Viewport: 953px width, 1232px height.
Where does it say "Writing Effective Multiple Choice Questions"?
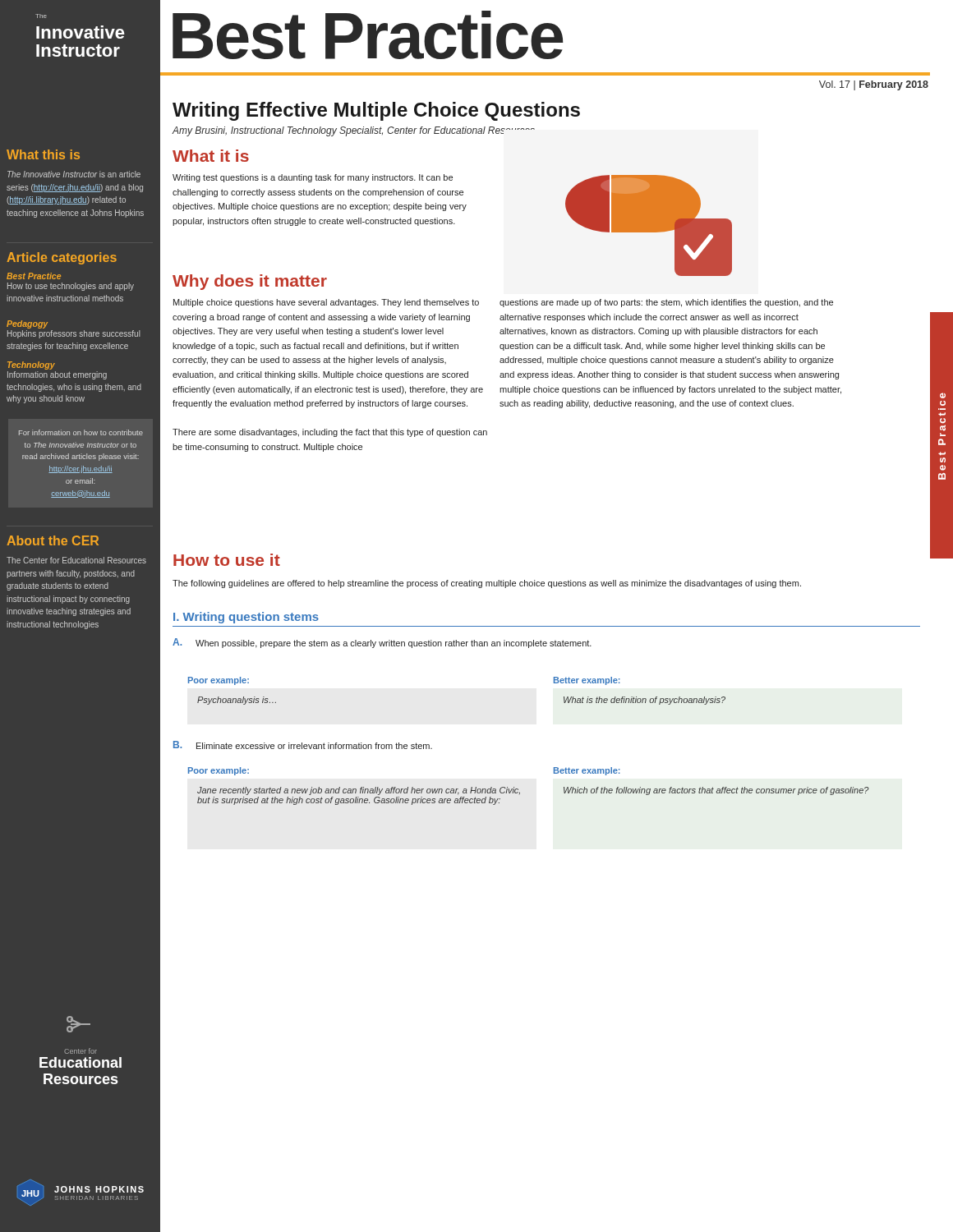point(377,110)
